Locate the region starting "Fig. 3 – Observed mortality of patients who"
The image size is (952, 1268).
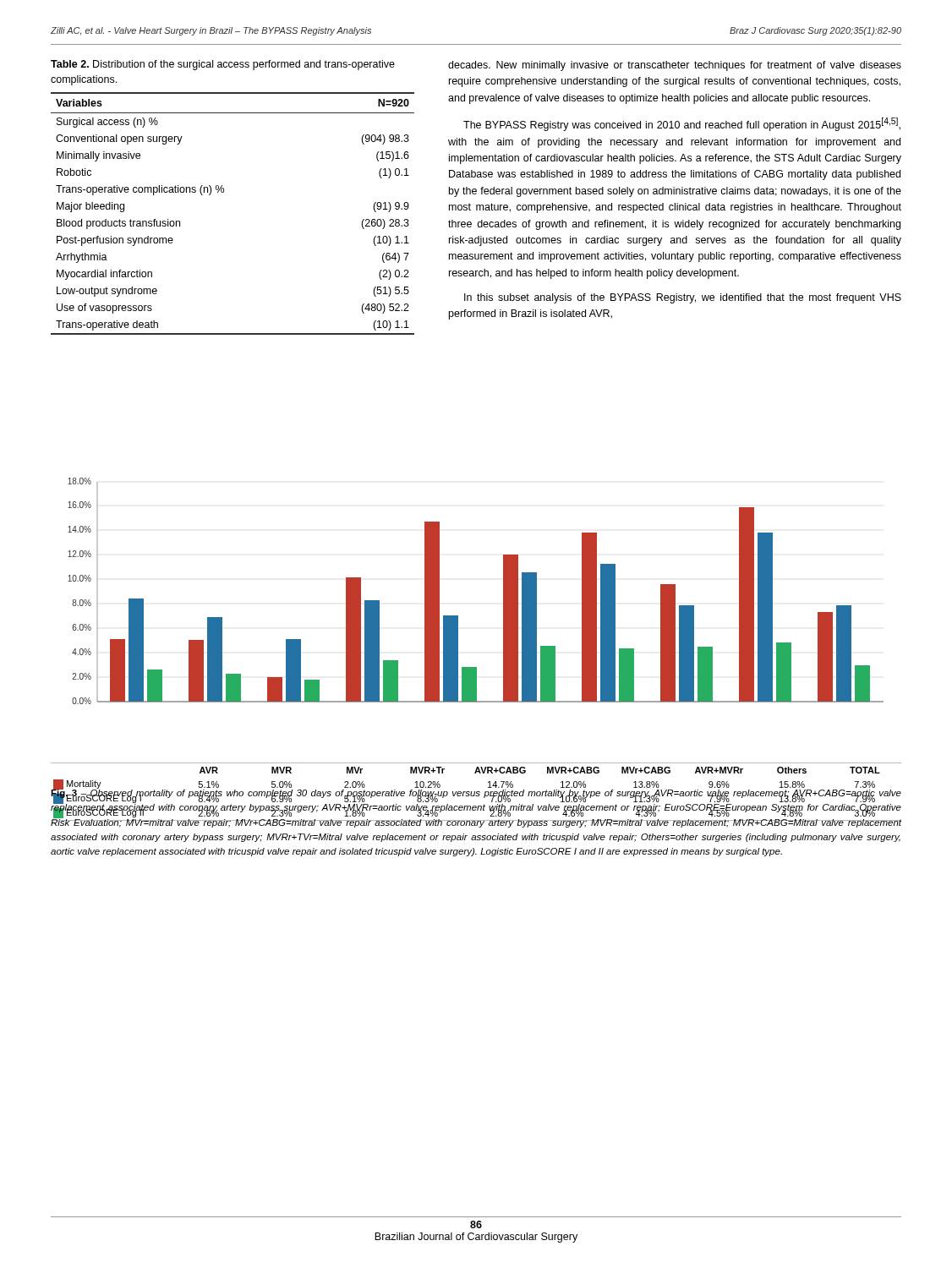[x=476, y=822]
